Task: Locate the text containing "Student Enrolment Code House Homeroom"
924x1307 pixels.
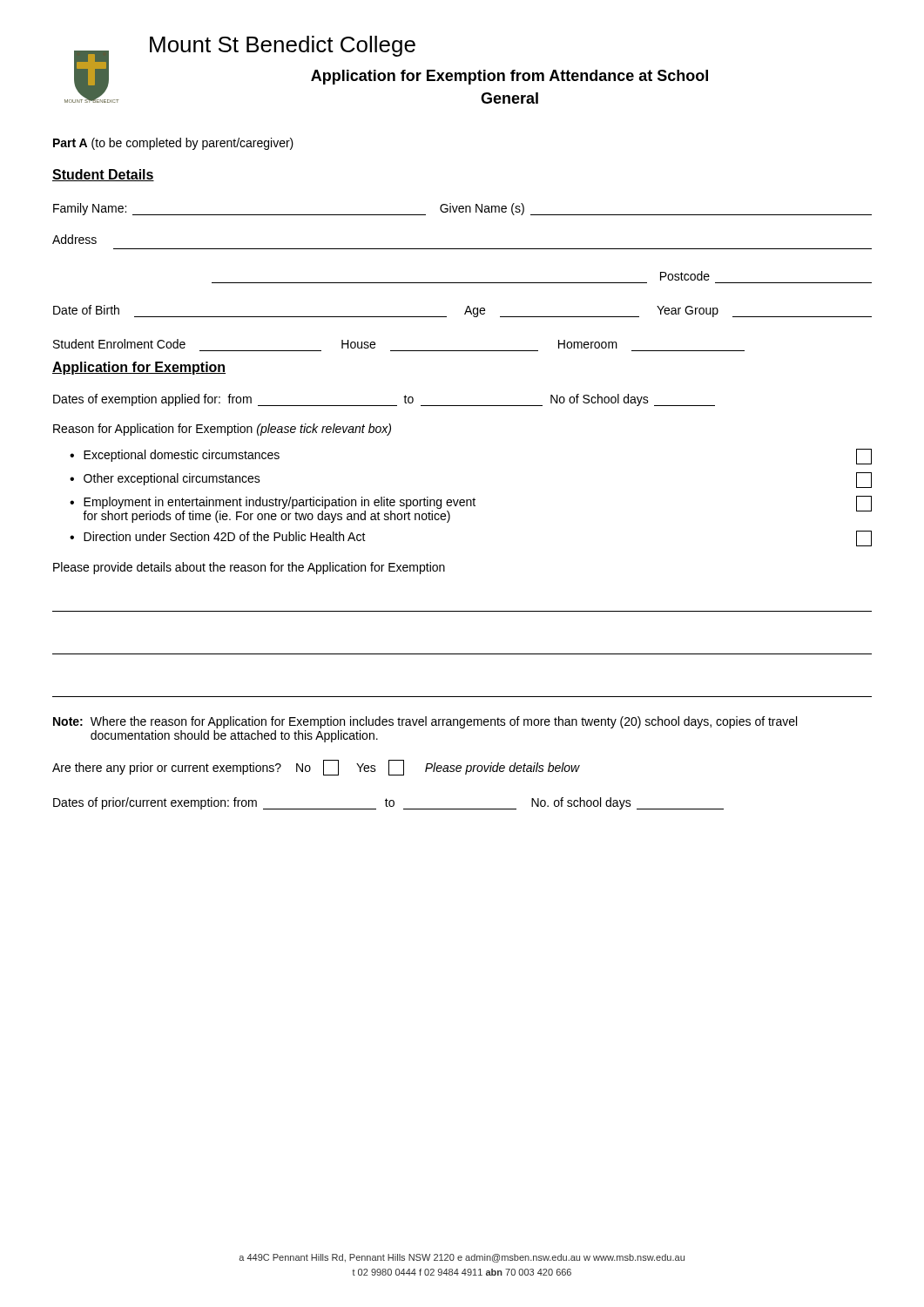Action: tap(398, 343)
